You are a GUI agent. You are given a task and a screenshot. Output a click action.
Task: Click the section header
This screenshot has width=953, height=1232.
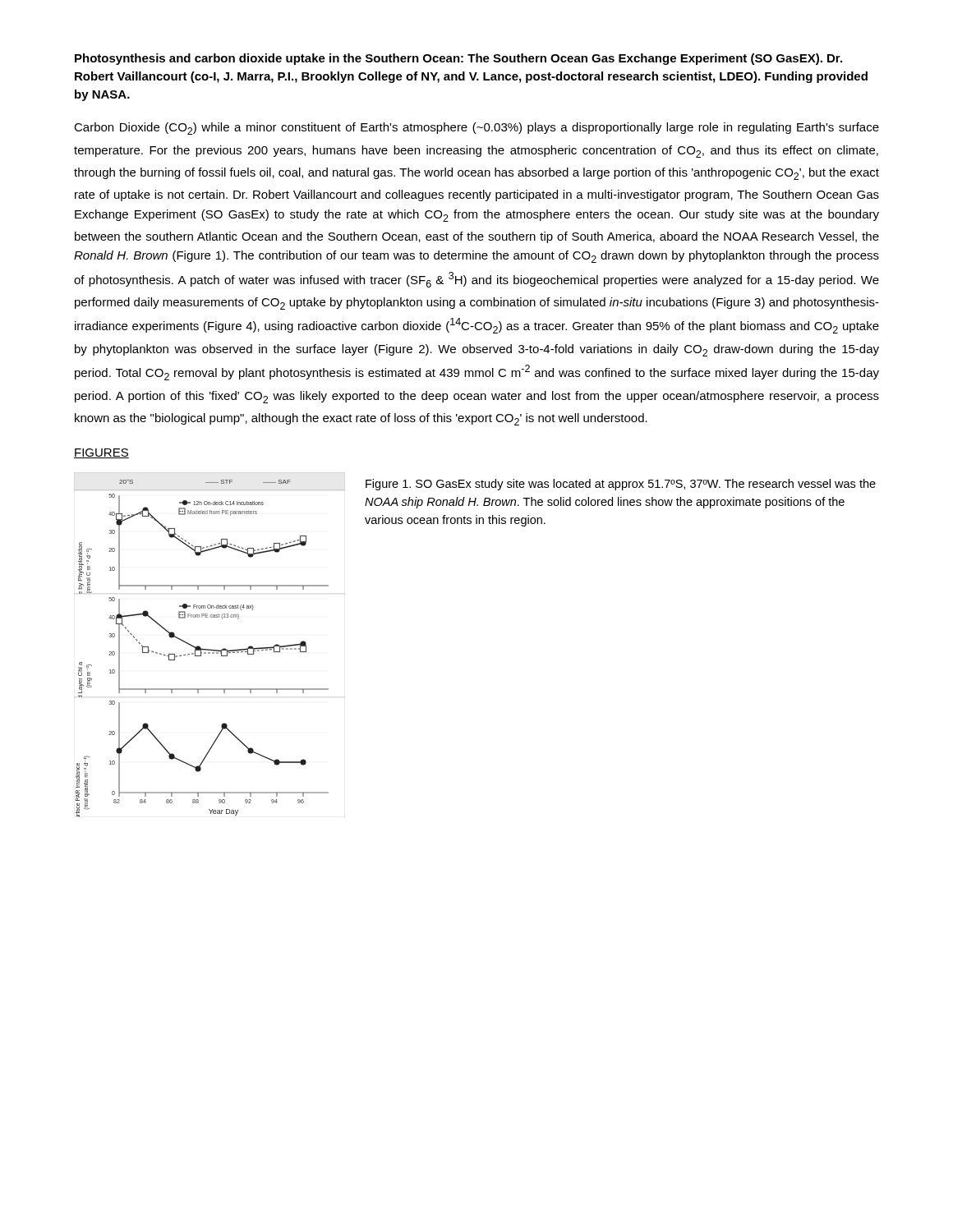coord(101,452)
